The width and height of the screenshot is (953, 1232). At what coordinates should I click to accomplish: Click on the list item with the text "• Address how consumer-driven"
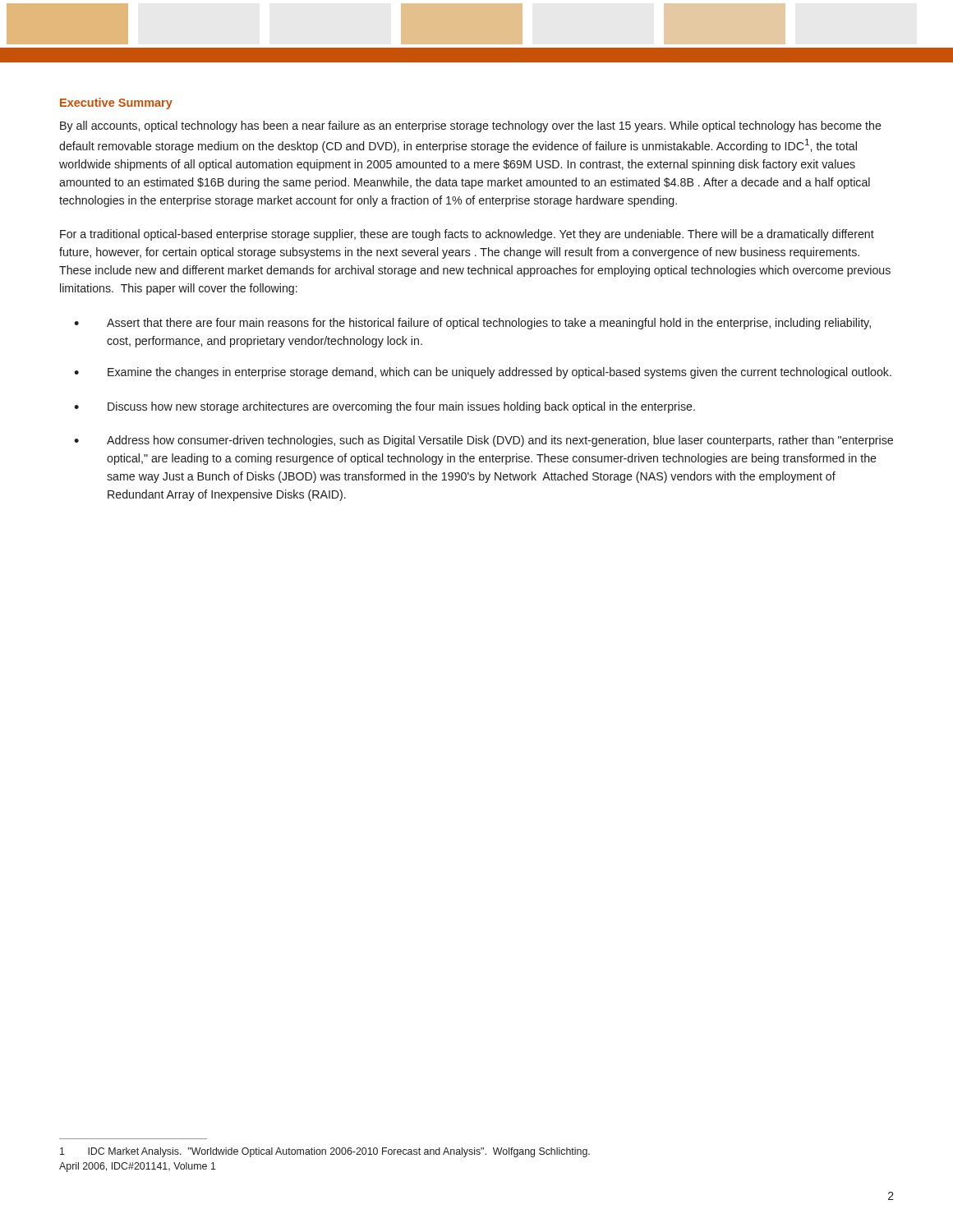coord(484,467)
